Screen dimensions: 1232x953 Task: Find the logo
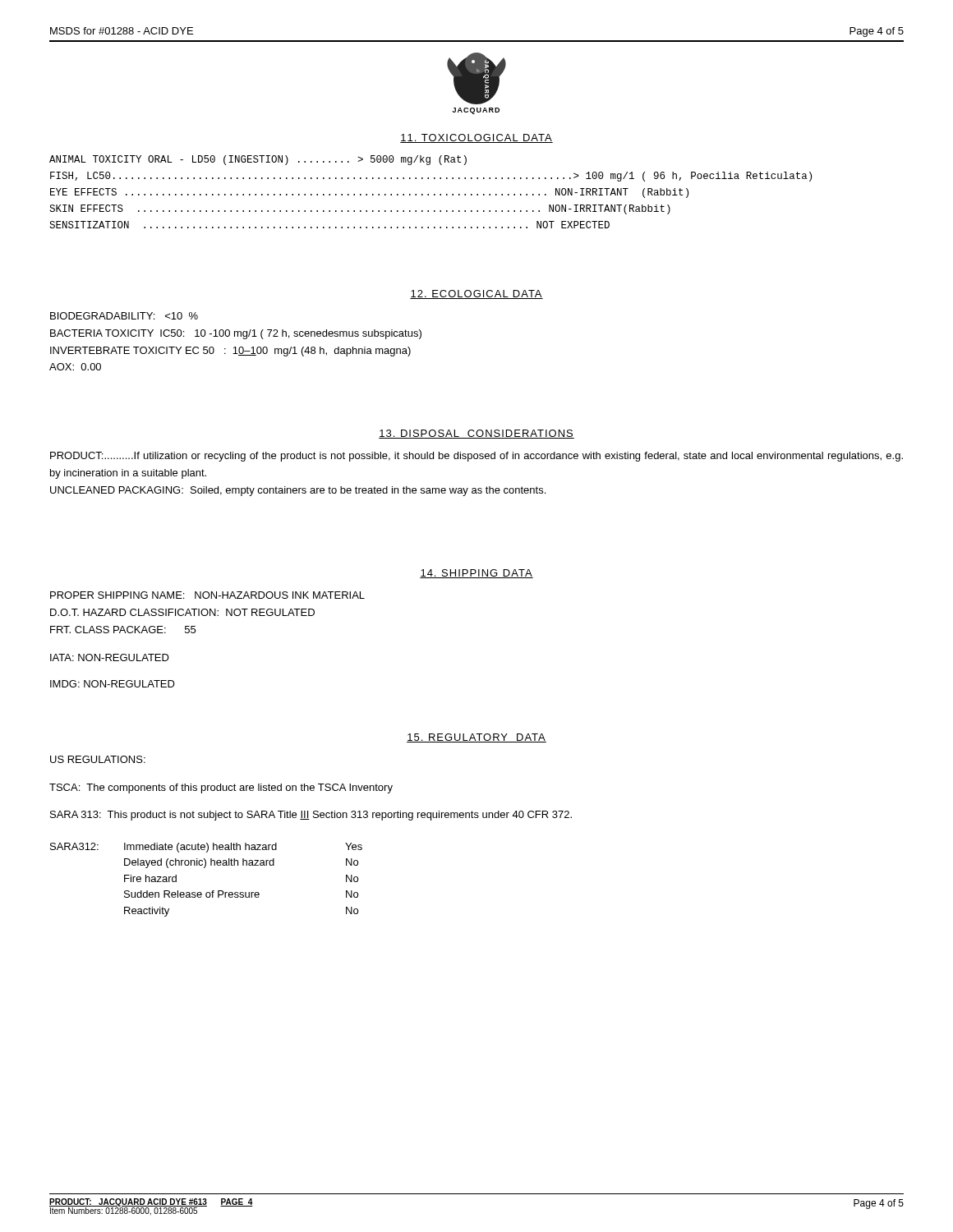tap(476, 83)
